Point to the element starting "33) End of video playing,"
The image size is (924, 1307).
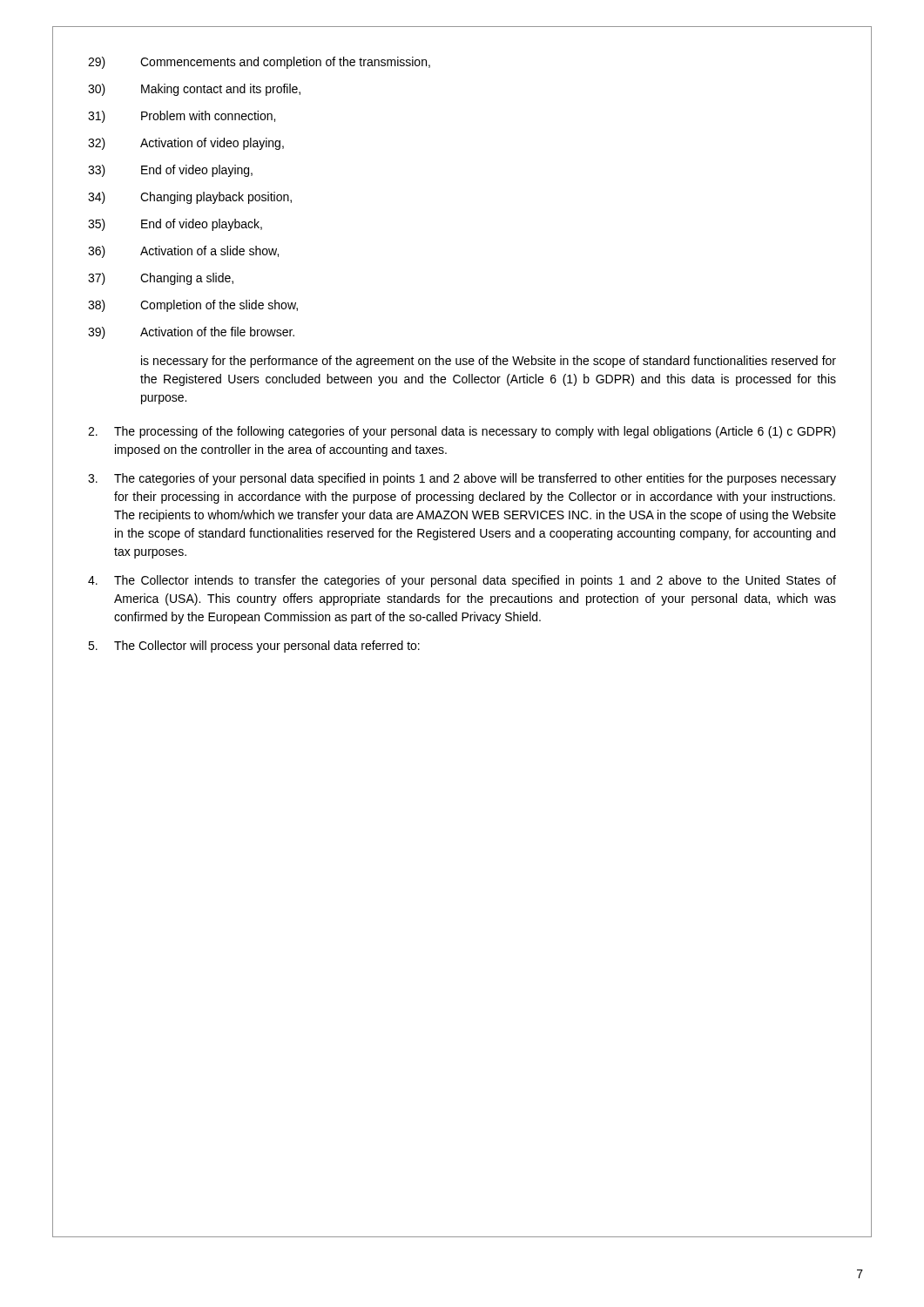[171, 170]
